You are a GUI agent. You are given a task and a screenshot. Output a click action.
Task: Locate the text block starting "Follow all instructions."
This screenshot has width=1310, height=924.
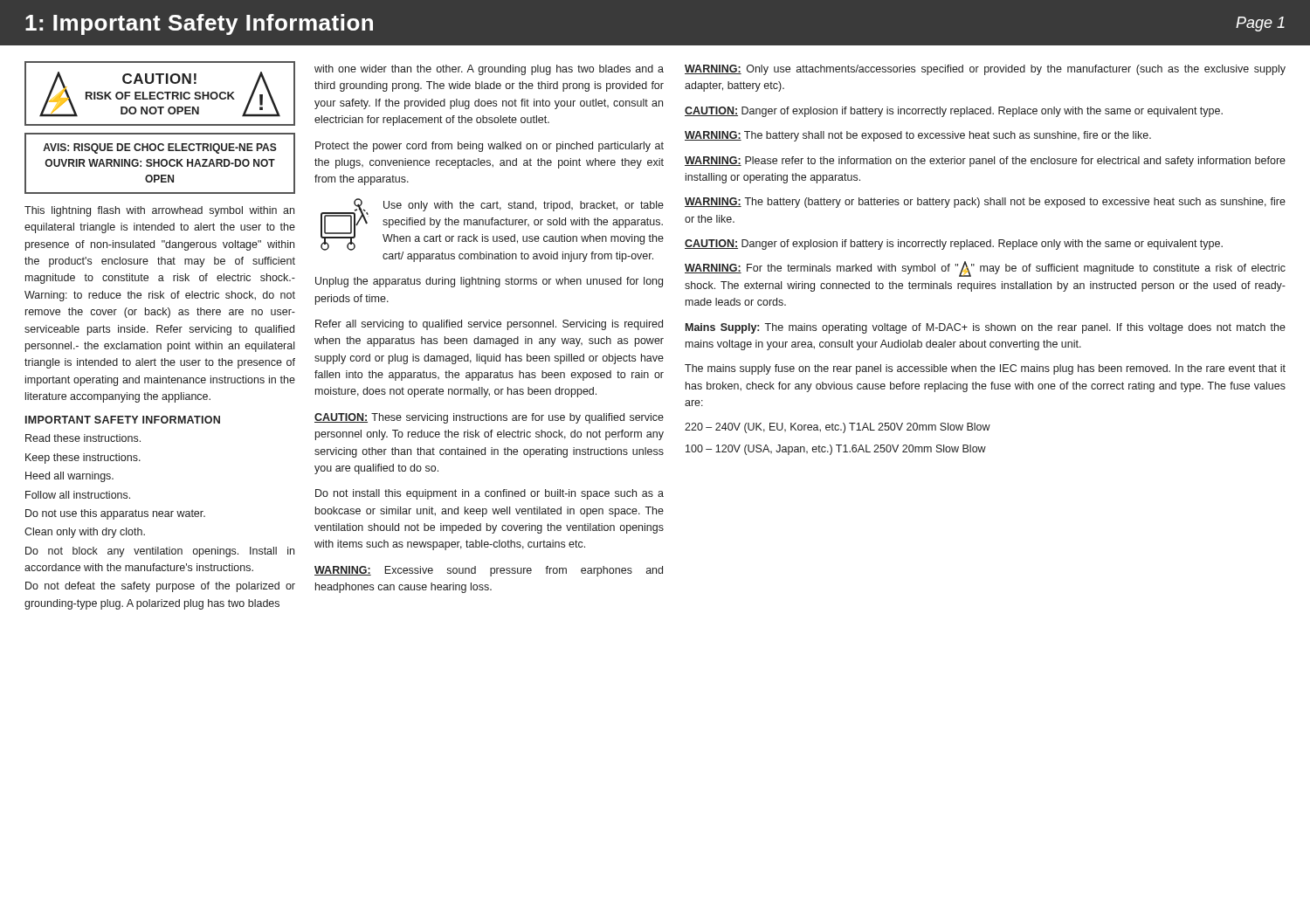pyautogui.click(x=78, y=495)
